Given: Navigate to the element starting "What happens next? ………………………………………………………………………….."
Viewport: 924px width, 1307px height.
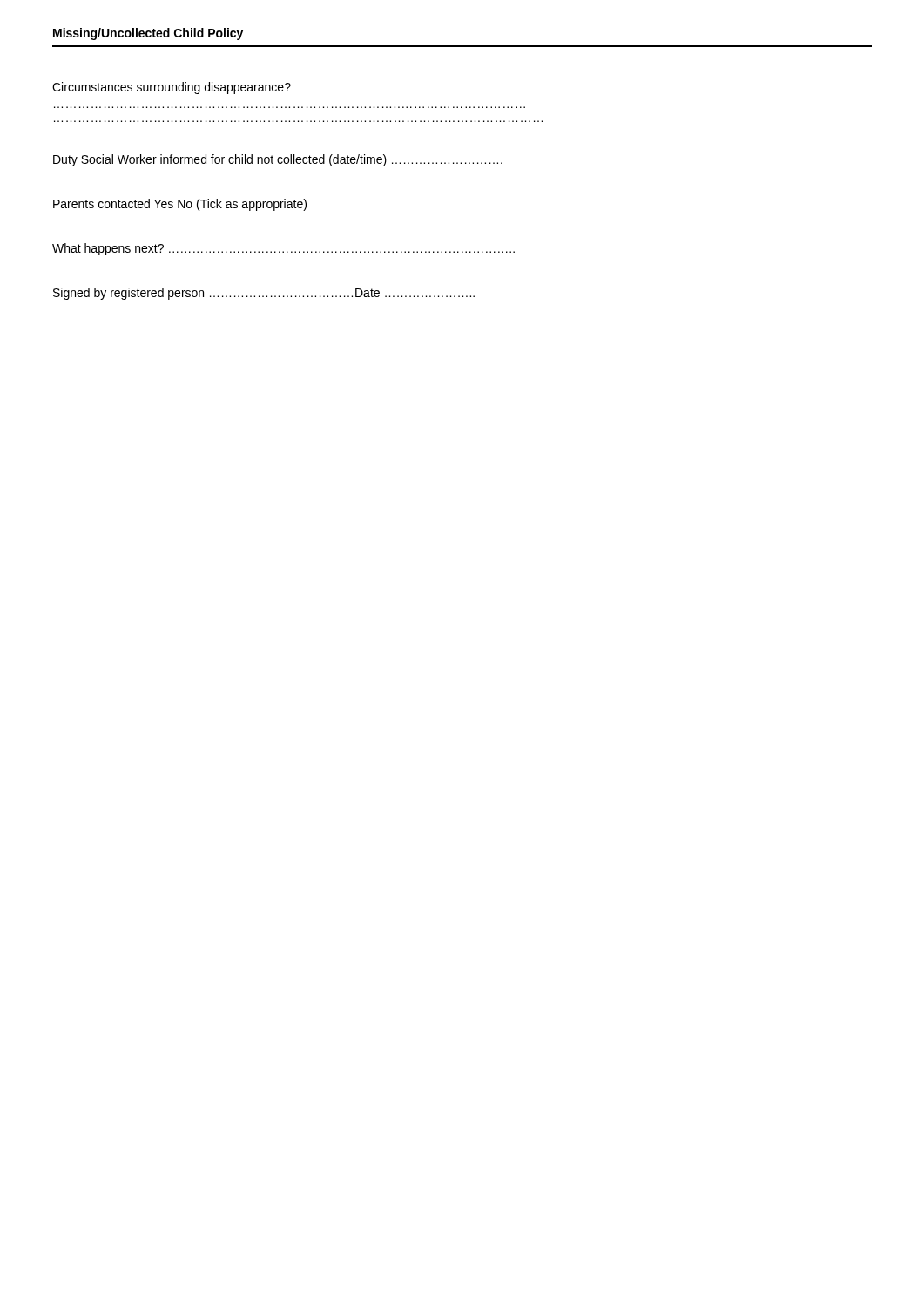Looking at the screenshot, I should click(x=462, y=249).
